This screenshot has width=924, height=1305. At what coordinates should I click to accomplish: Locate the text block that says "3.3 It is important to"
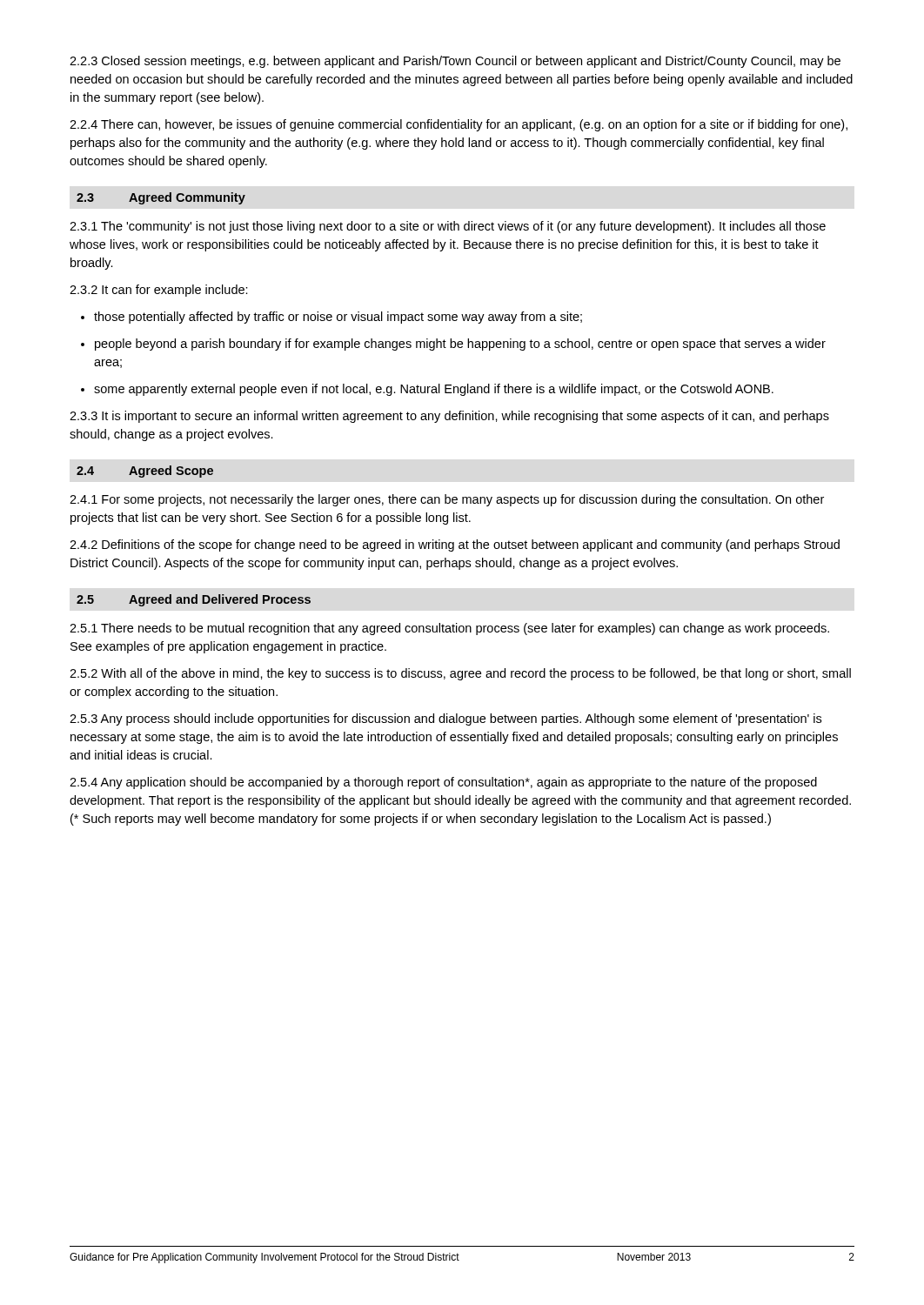coord(462,426)
